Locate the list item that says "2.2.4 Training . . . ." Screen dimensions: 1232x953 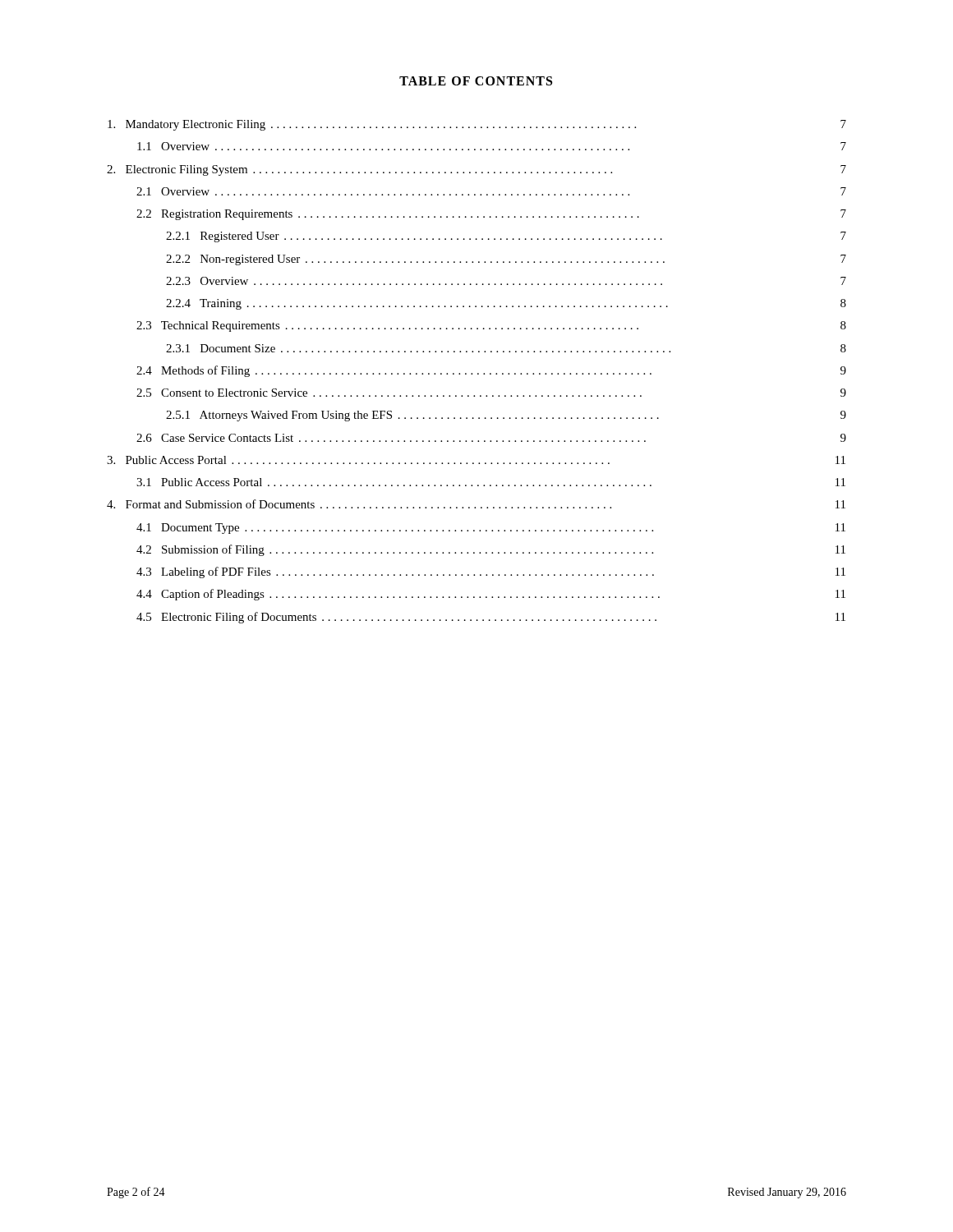tap(506, 304)
